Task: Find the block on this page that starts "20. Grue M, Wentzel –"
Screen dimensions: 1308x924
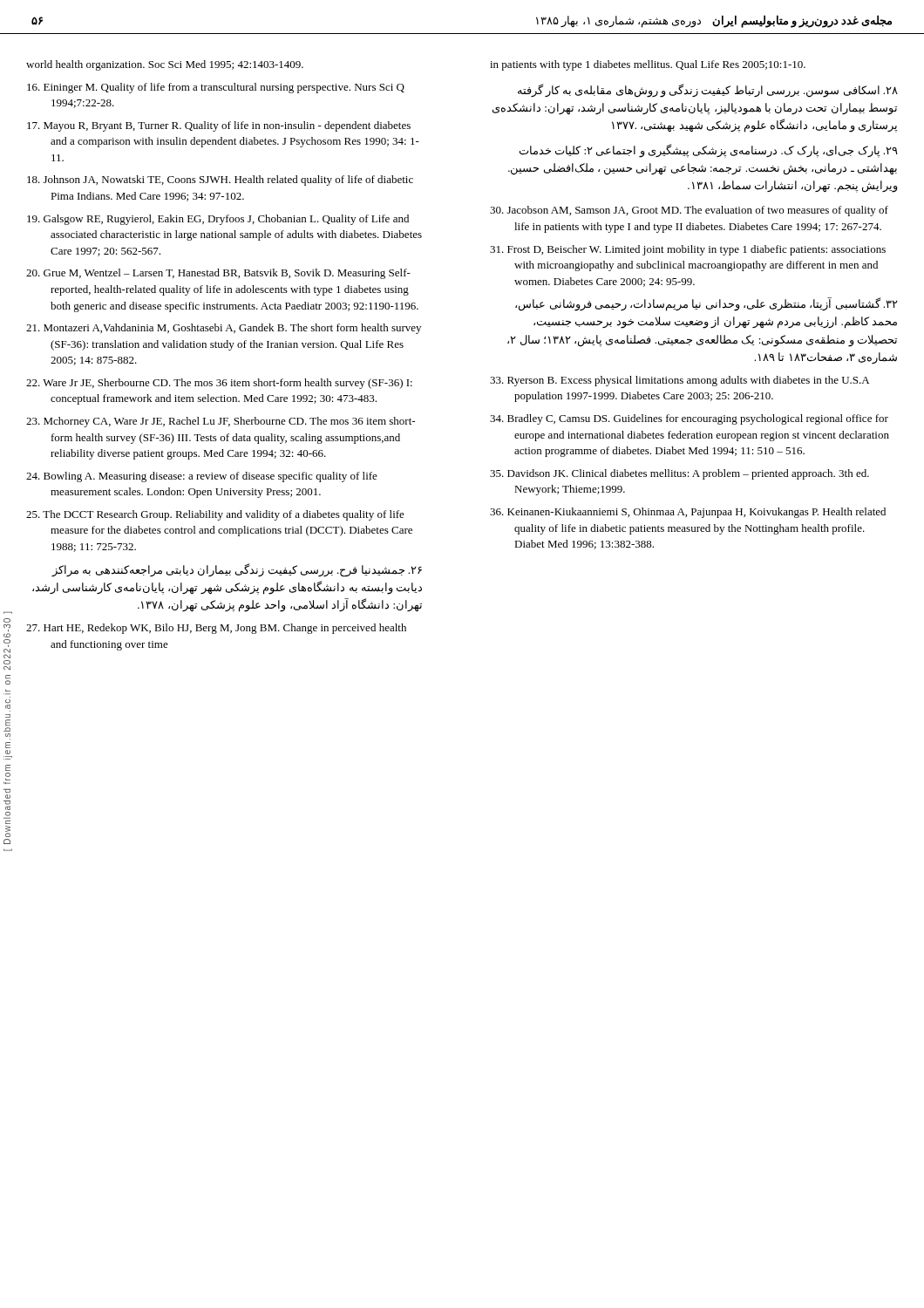Action: pos(222,289)
